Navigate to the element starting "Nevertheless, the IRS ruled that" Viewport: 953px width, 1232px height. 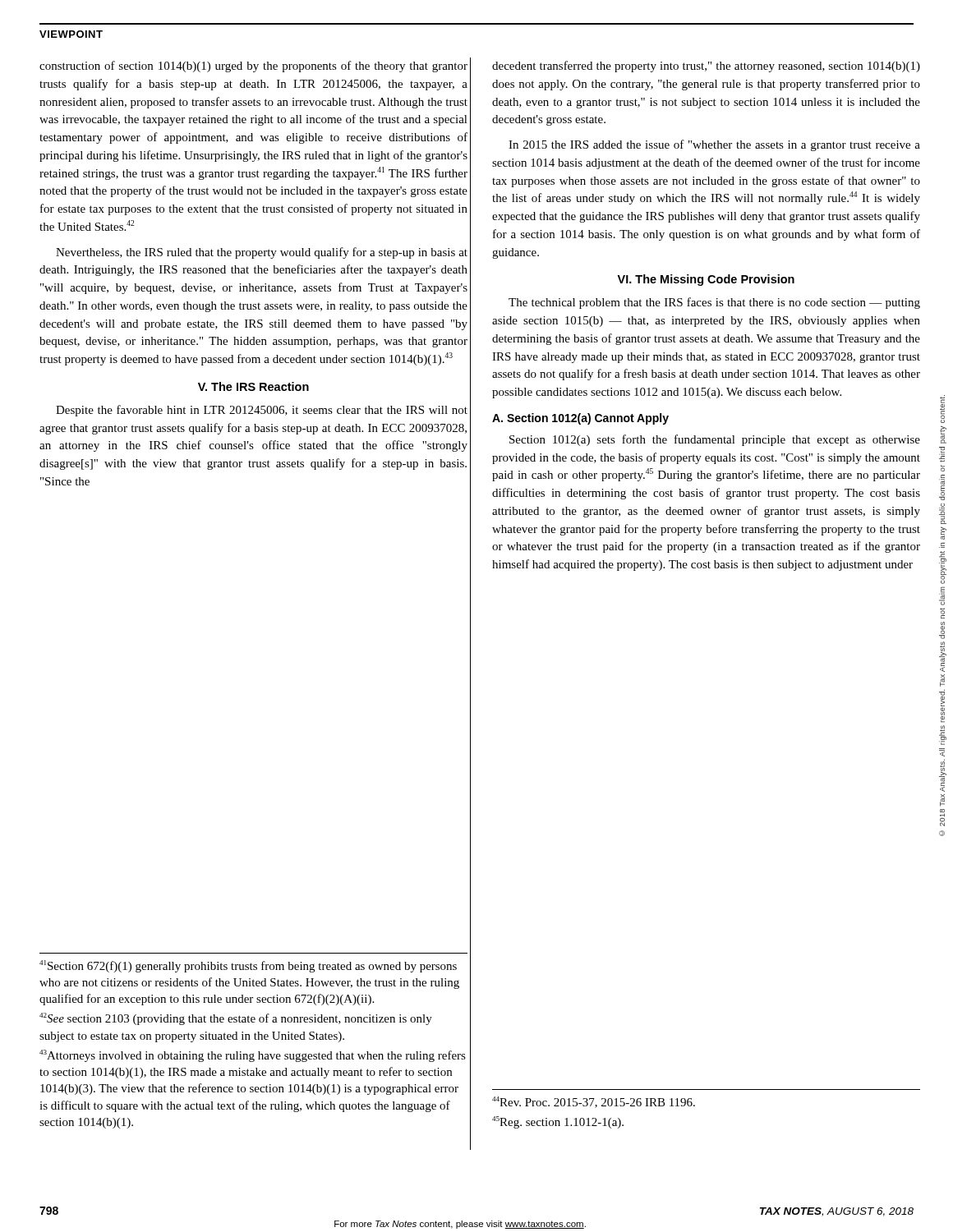tap(253, 306)
